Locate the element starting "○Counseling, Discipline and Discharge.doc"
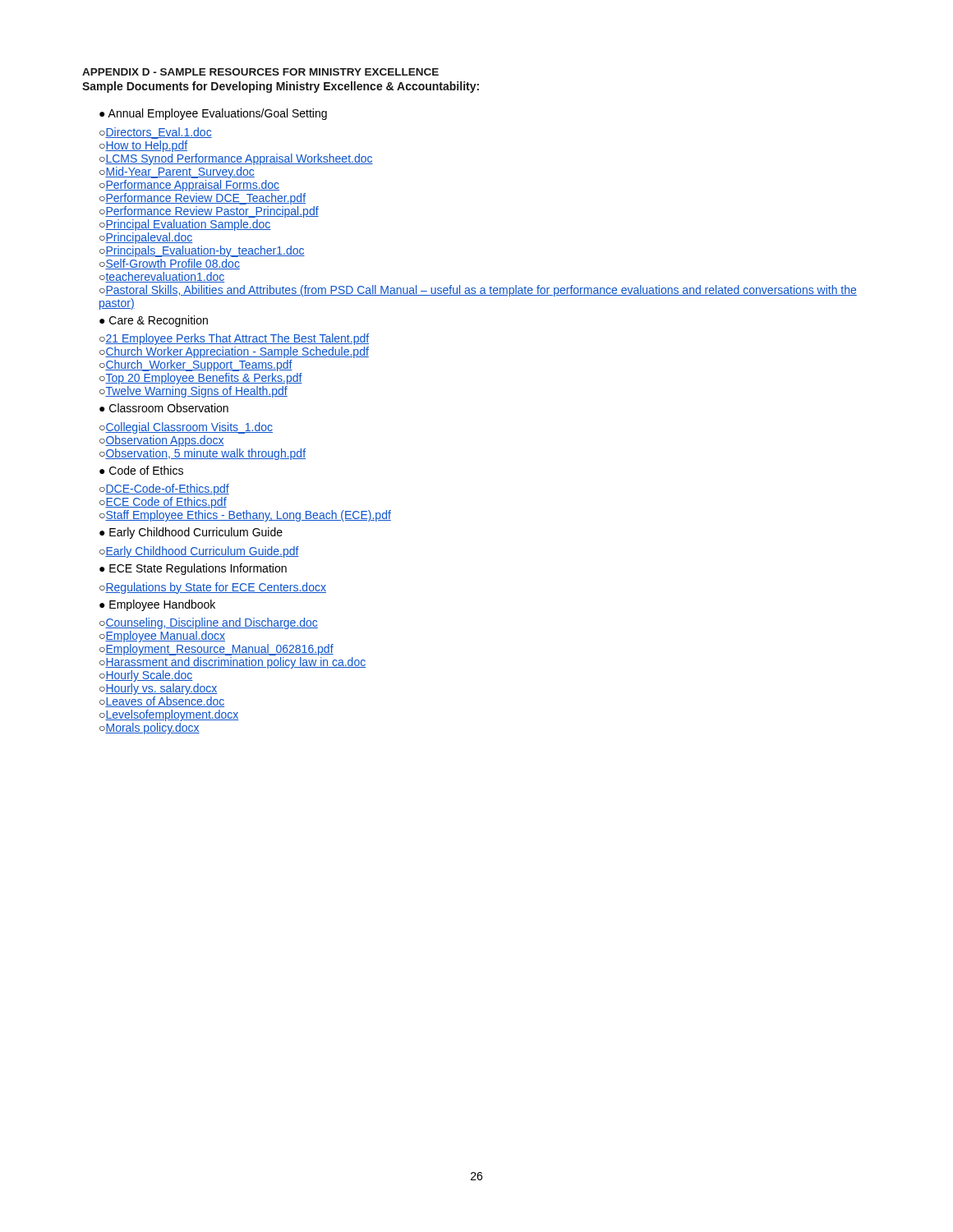The width and height of the screenshot is (953, 1232). point(209,623)
